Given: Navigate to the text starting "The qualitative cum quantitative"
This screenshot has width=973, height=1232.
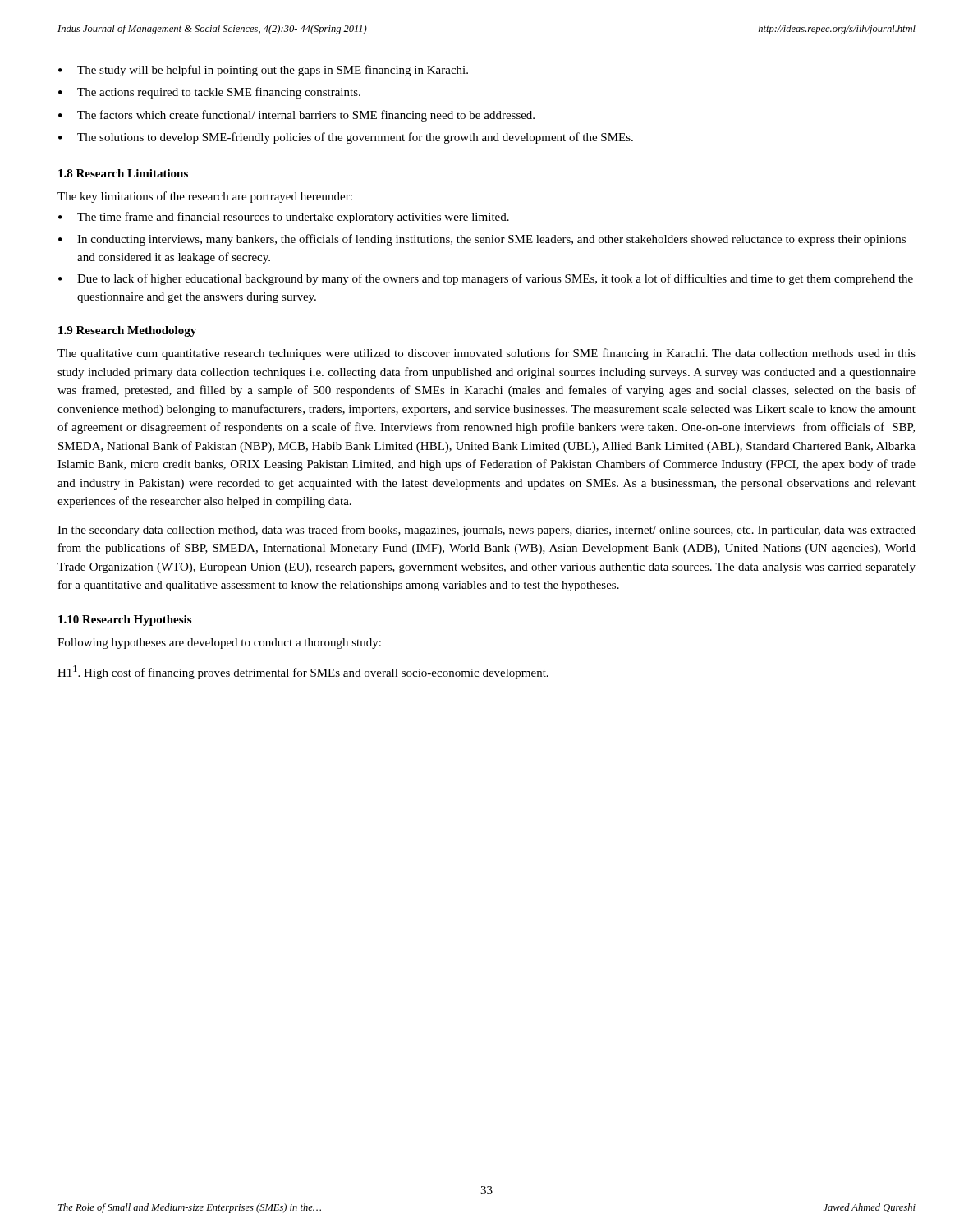Looking at the screenshot, I should (486, 427).
